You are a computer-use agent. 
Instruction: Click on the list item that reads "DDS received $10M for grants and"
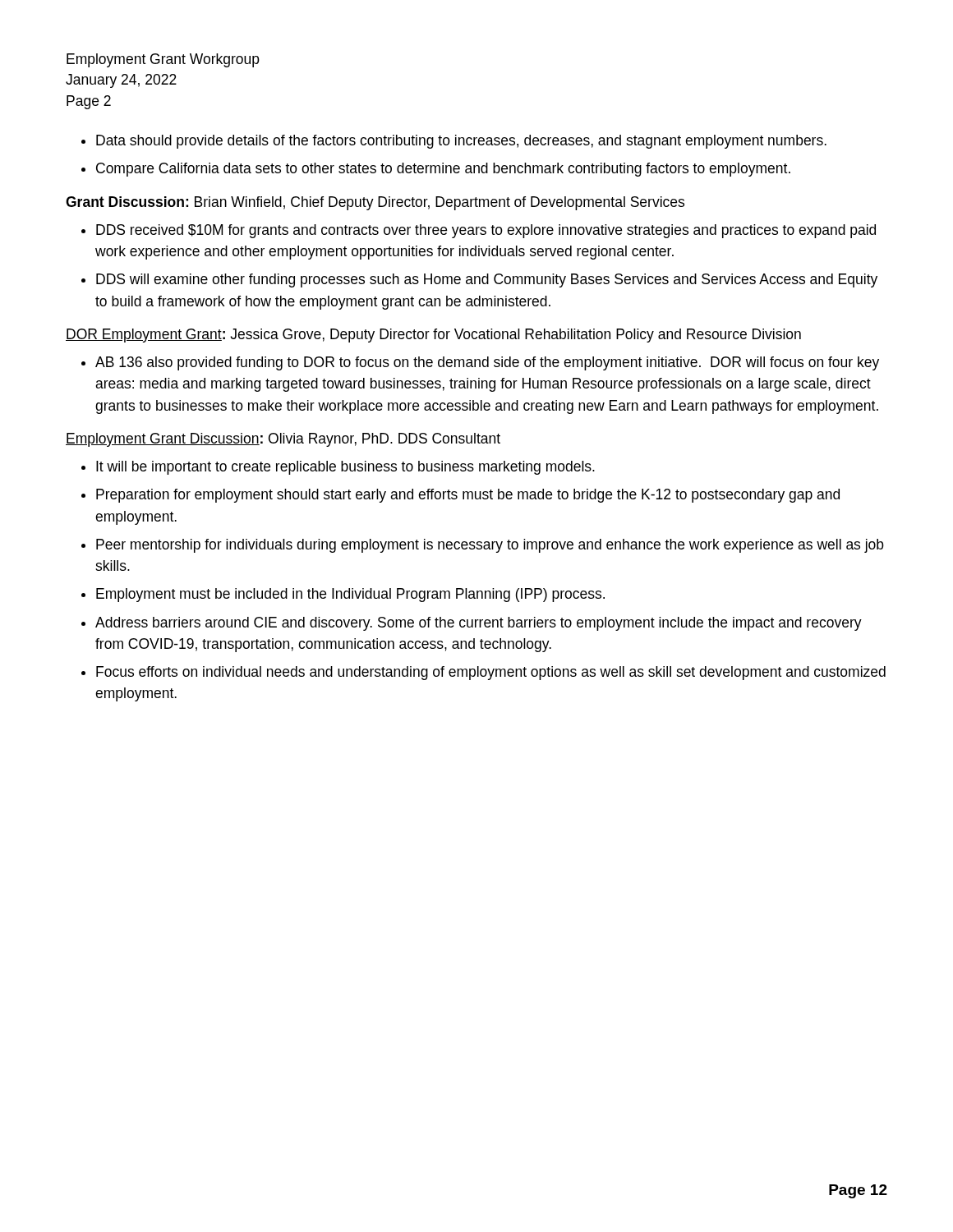click(486, 241)
